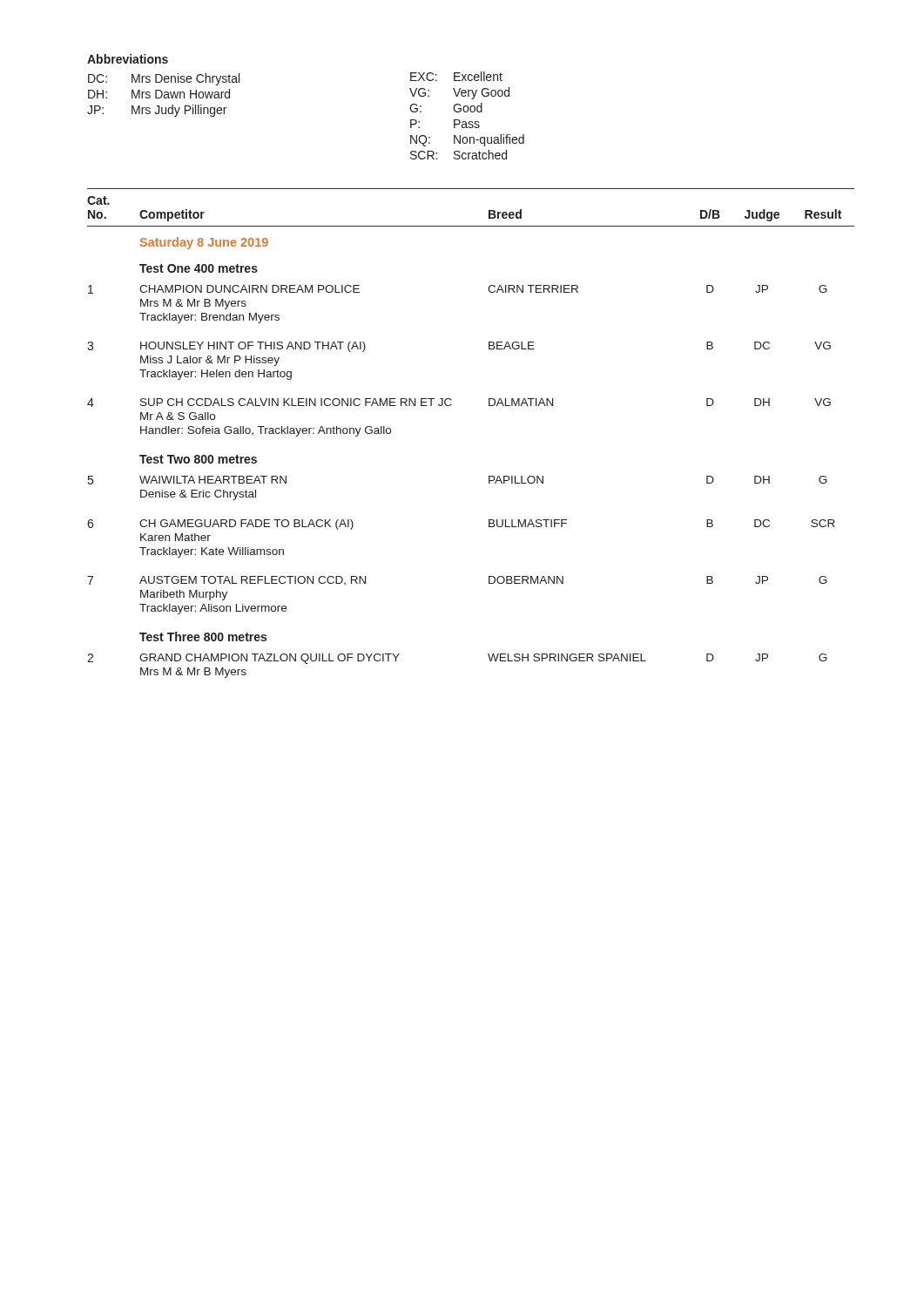Click on the list item that says "VG:Very Good"

coord(460,92)
